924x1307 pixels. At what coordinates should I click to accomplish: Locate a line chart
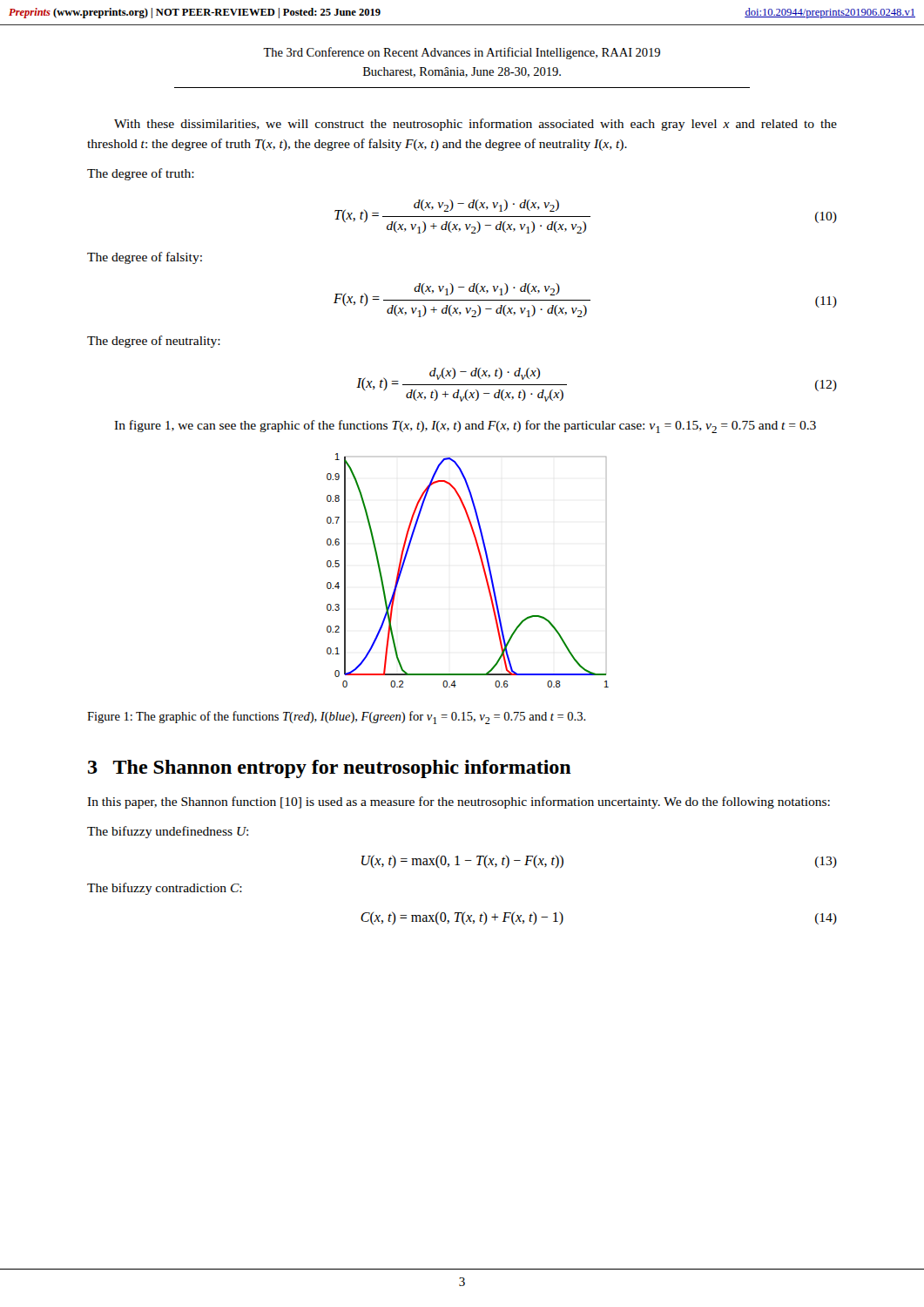pyautogui.click(x=462, y=576)
